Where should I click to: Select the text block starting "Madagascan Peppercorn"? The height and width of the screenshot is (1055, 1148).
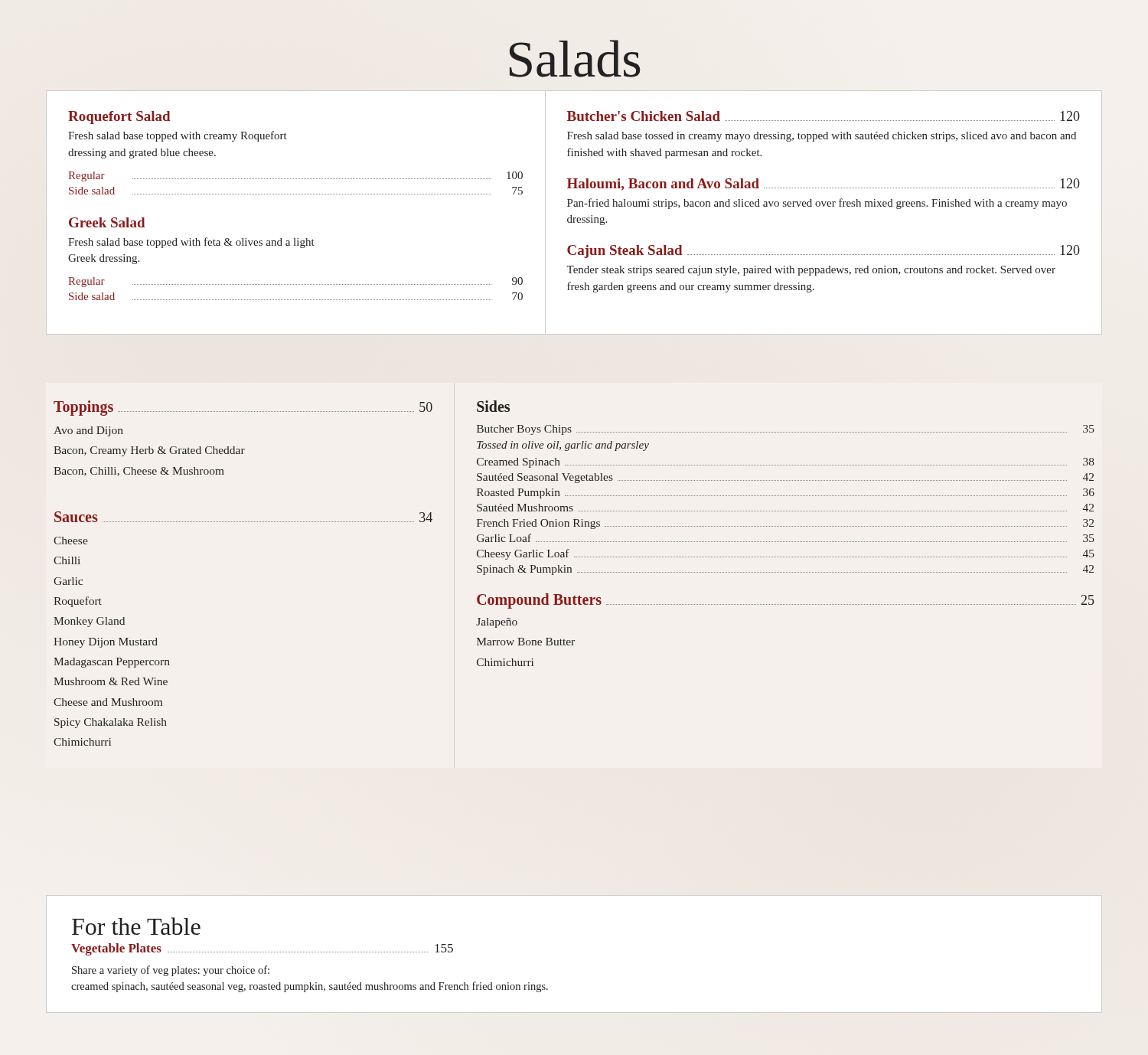pyautogui.click(x=112, y=661)
